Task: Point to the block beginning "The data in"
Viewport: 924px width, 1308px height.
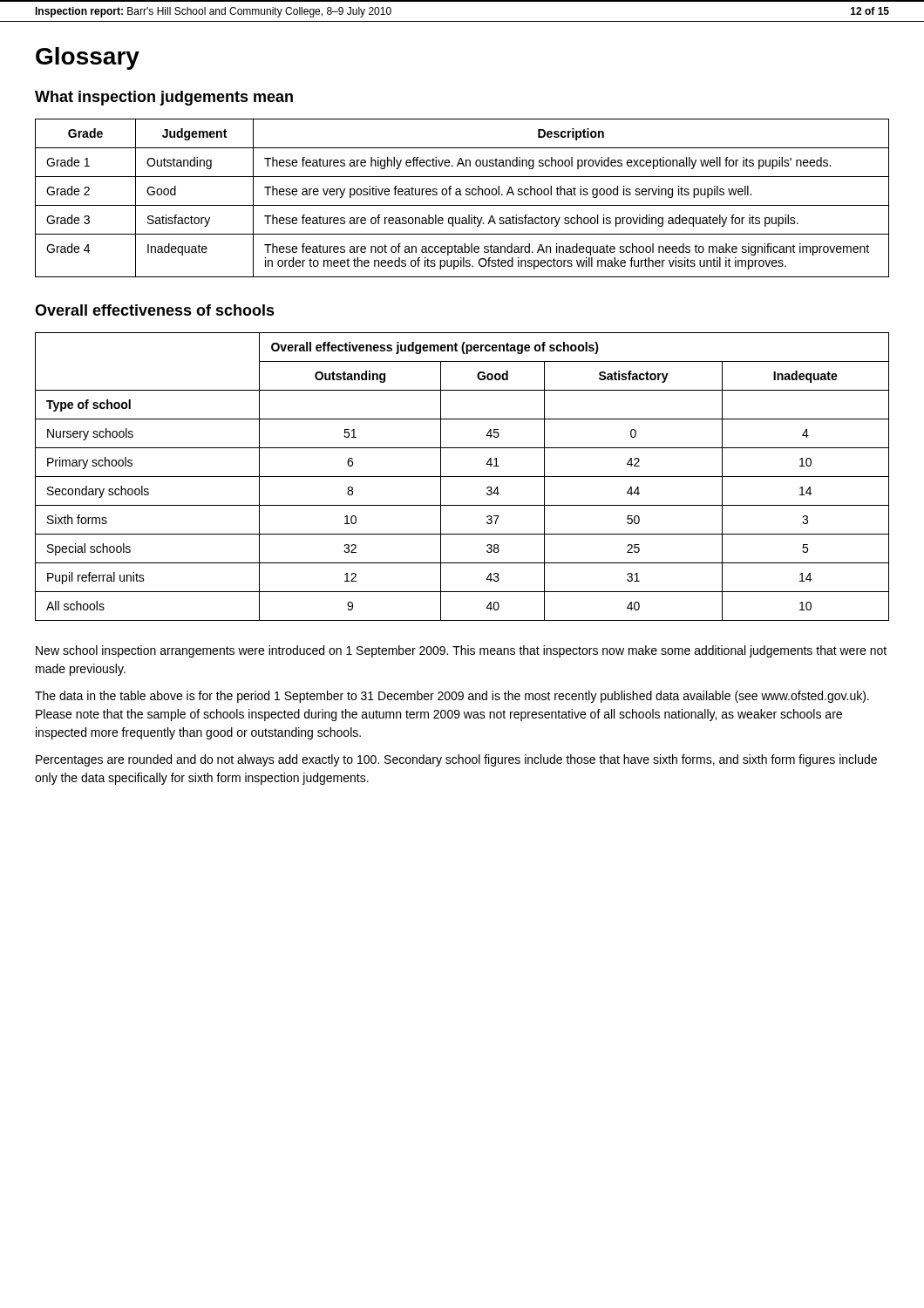Action: pyautogui.click(x=452, y=714)
